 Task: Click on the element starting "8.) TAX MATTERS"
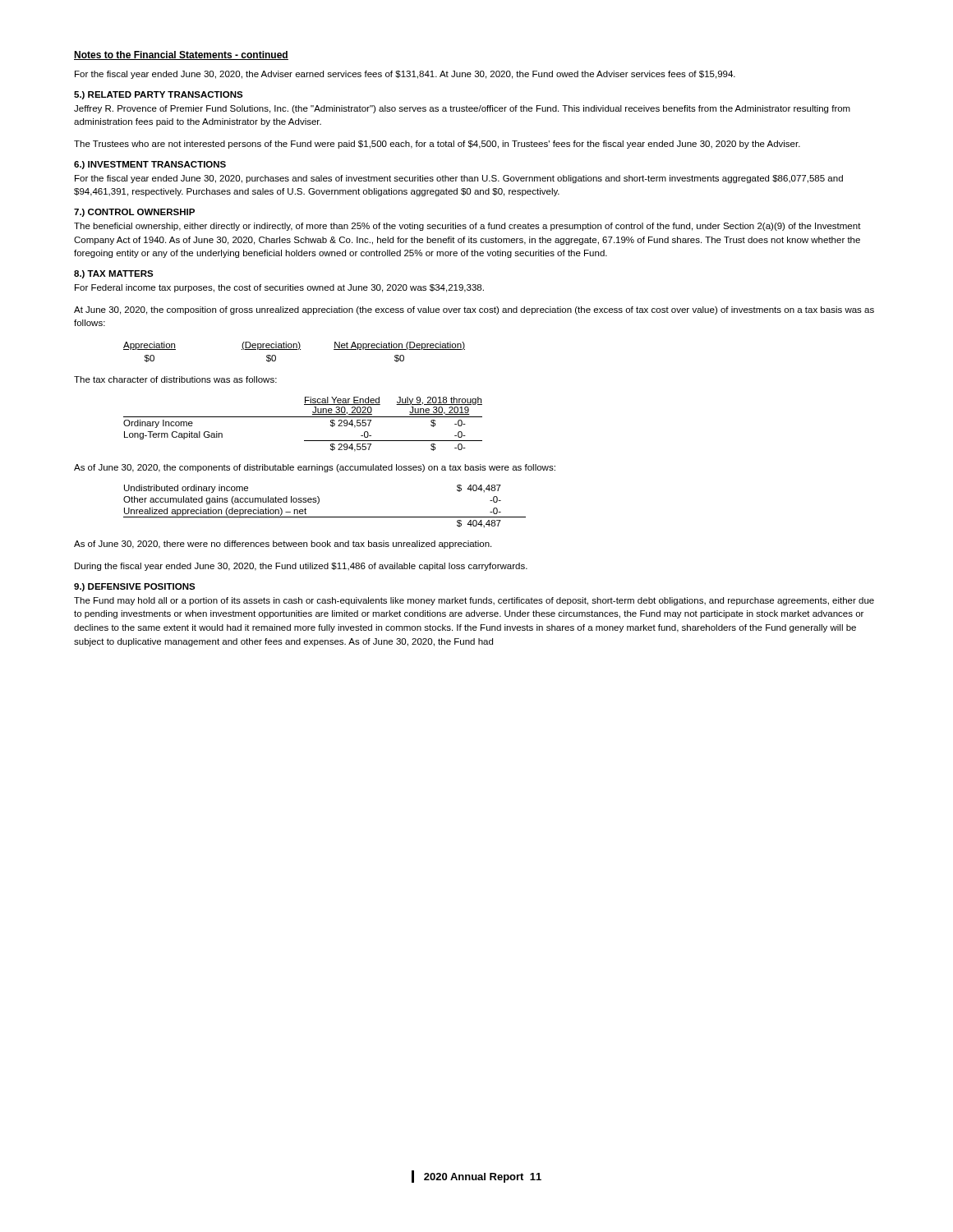point(114,274)
